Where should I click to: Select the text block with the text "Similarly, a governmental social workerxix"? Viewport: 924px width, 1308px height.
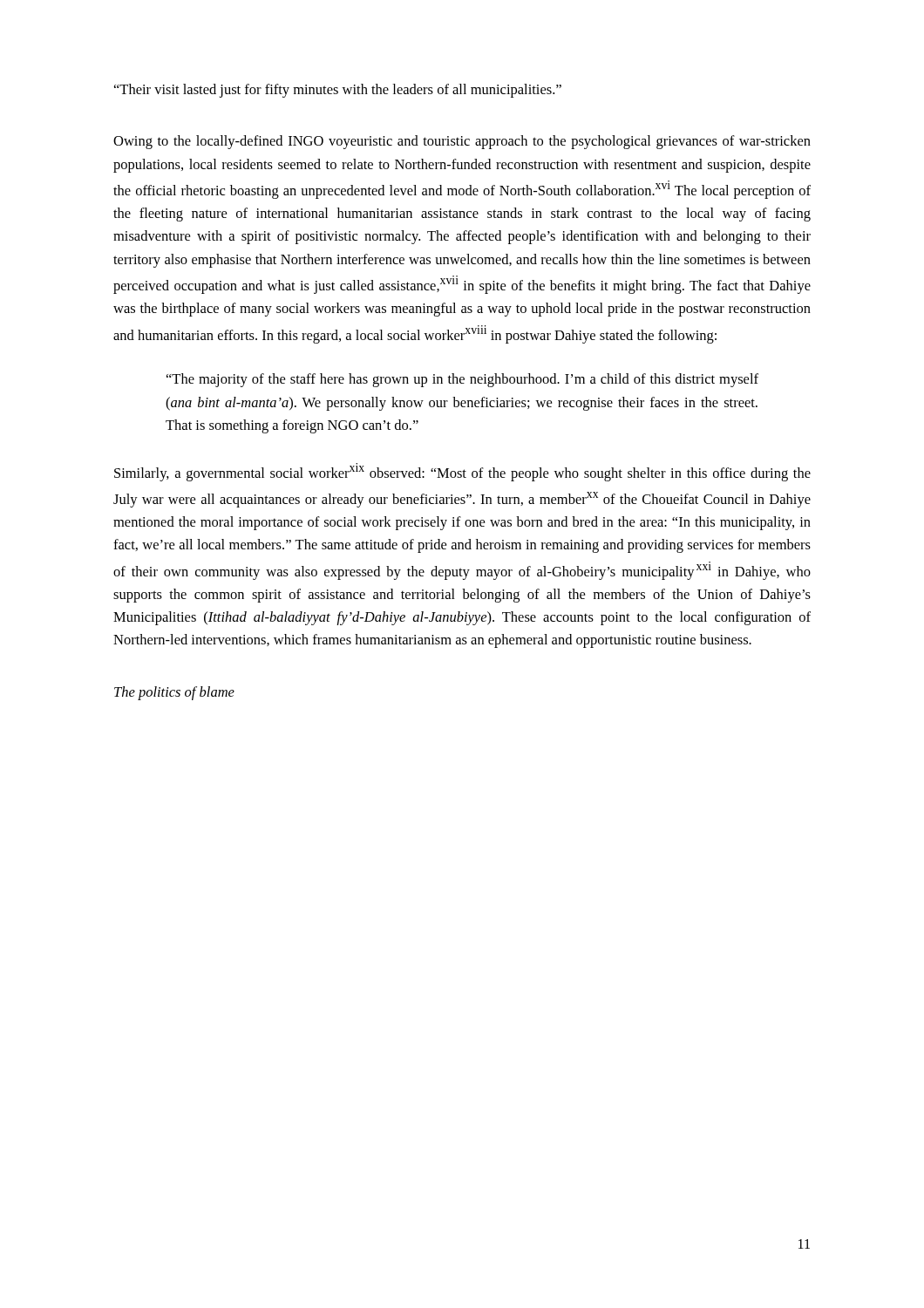pyautogui.click(x=462, y=555)
